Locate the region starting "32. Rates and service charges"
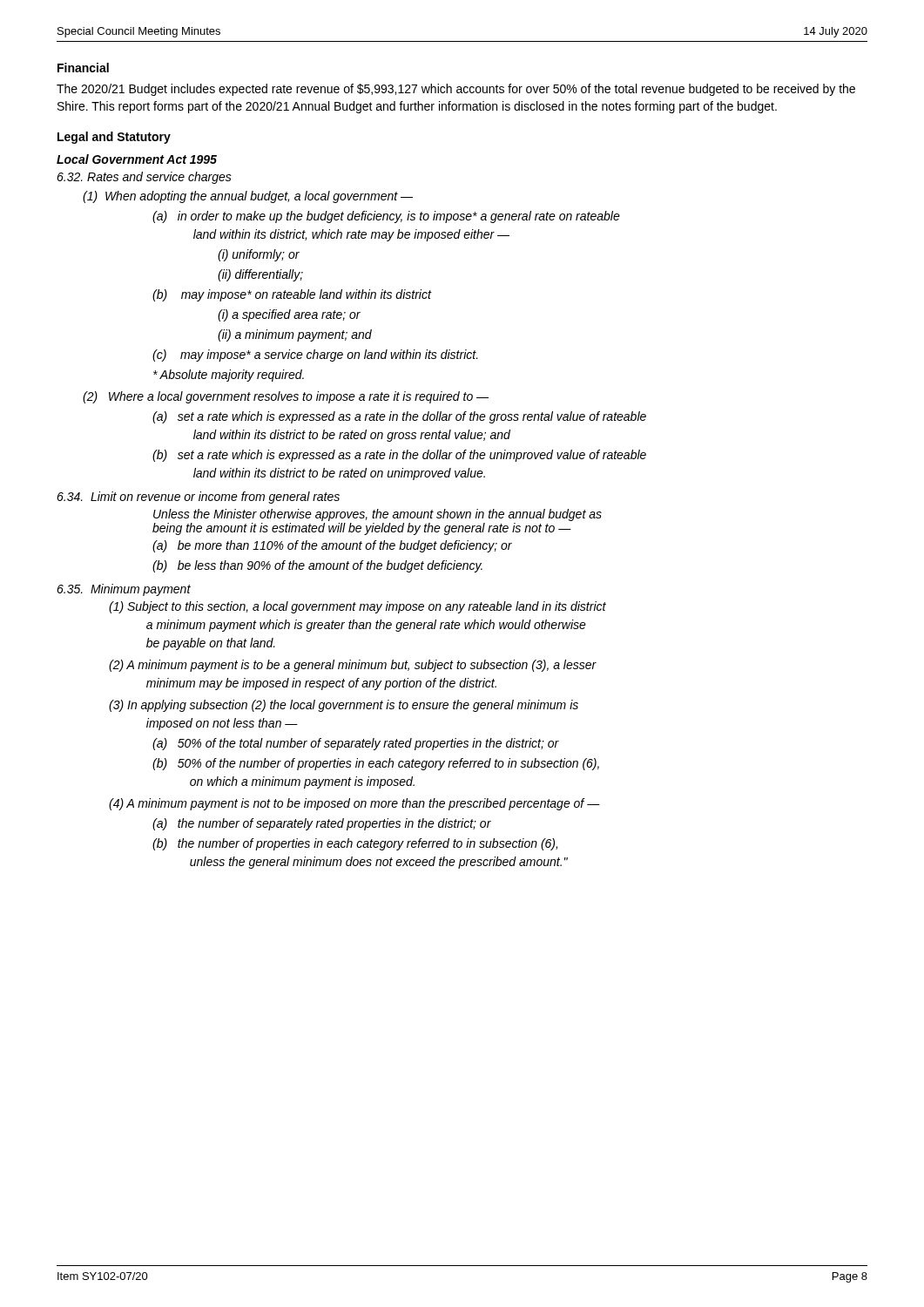Viewport: 924px width, 1307px height. pyautogui.click(x=144, y=177)
